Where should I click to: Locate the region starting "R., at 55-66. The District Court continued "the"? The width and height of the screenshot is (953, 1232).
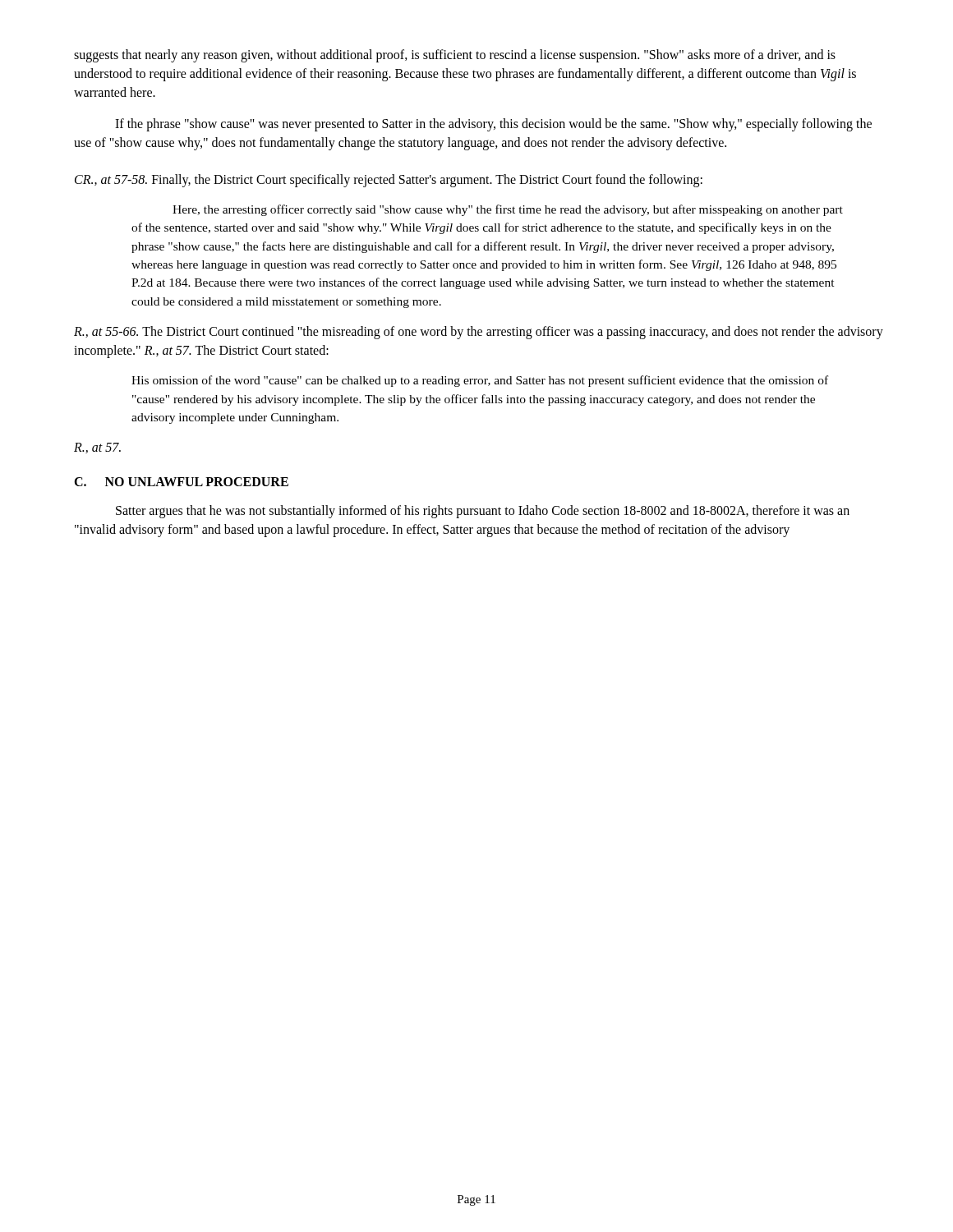481,341
